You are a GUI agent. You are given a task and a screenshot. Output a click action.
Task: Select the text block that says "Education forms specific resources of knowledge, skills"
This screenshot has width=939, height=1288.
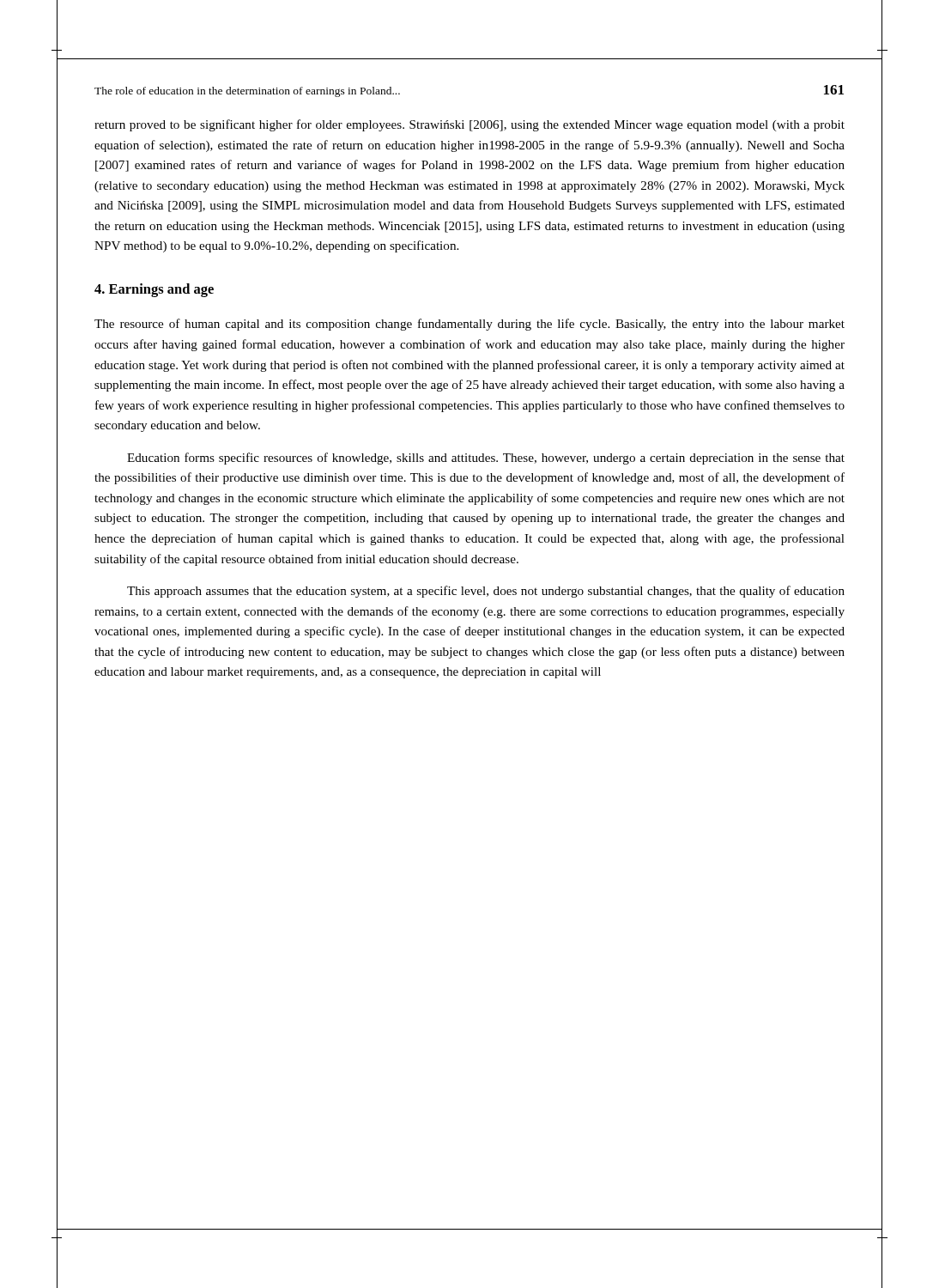470,508
